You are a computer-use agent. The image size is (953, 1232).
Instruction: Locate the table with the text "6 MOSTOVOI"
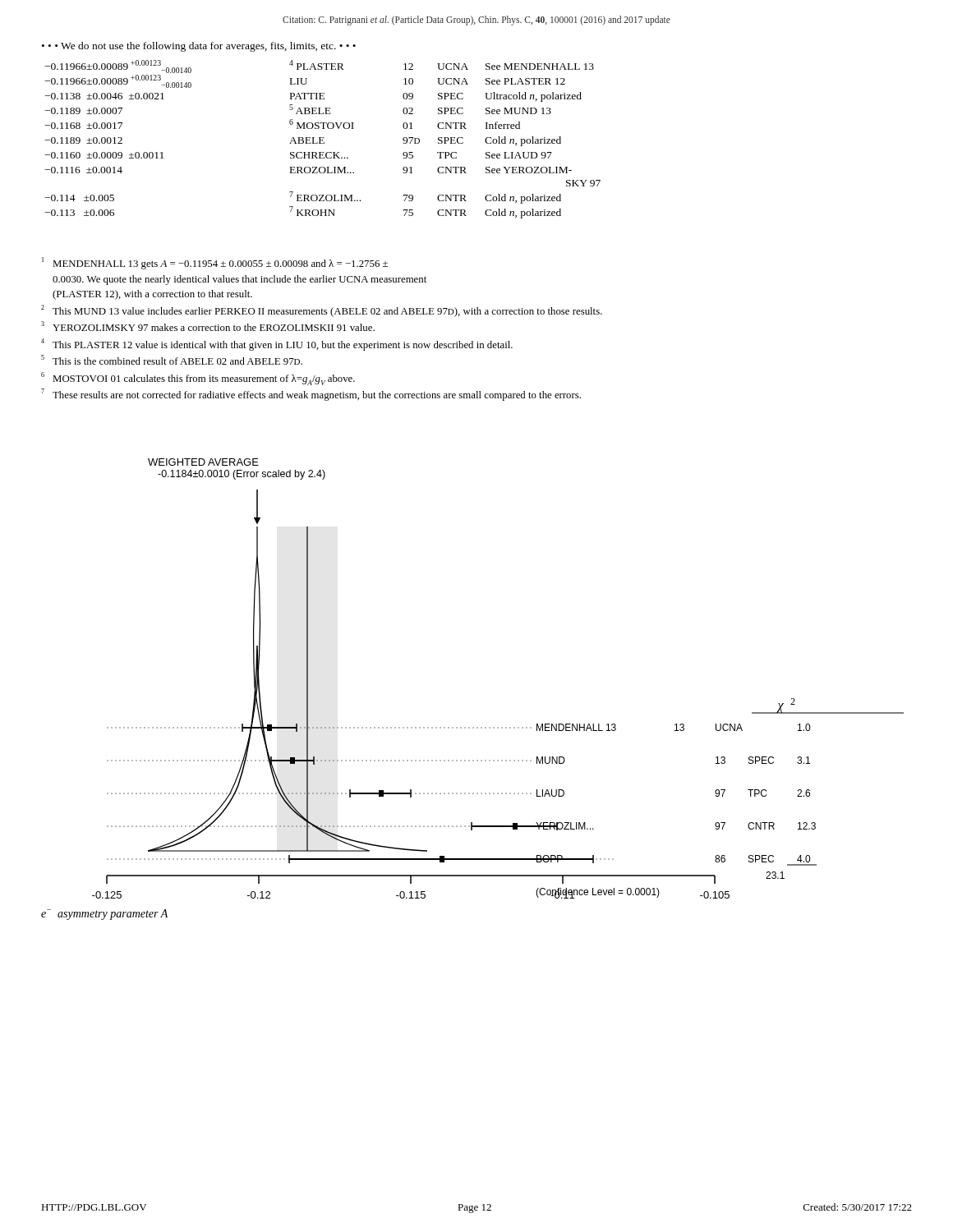click(476, 140)
